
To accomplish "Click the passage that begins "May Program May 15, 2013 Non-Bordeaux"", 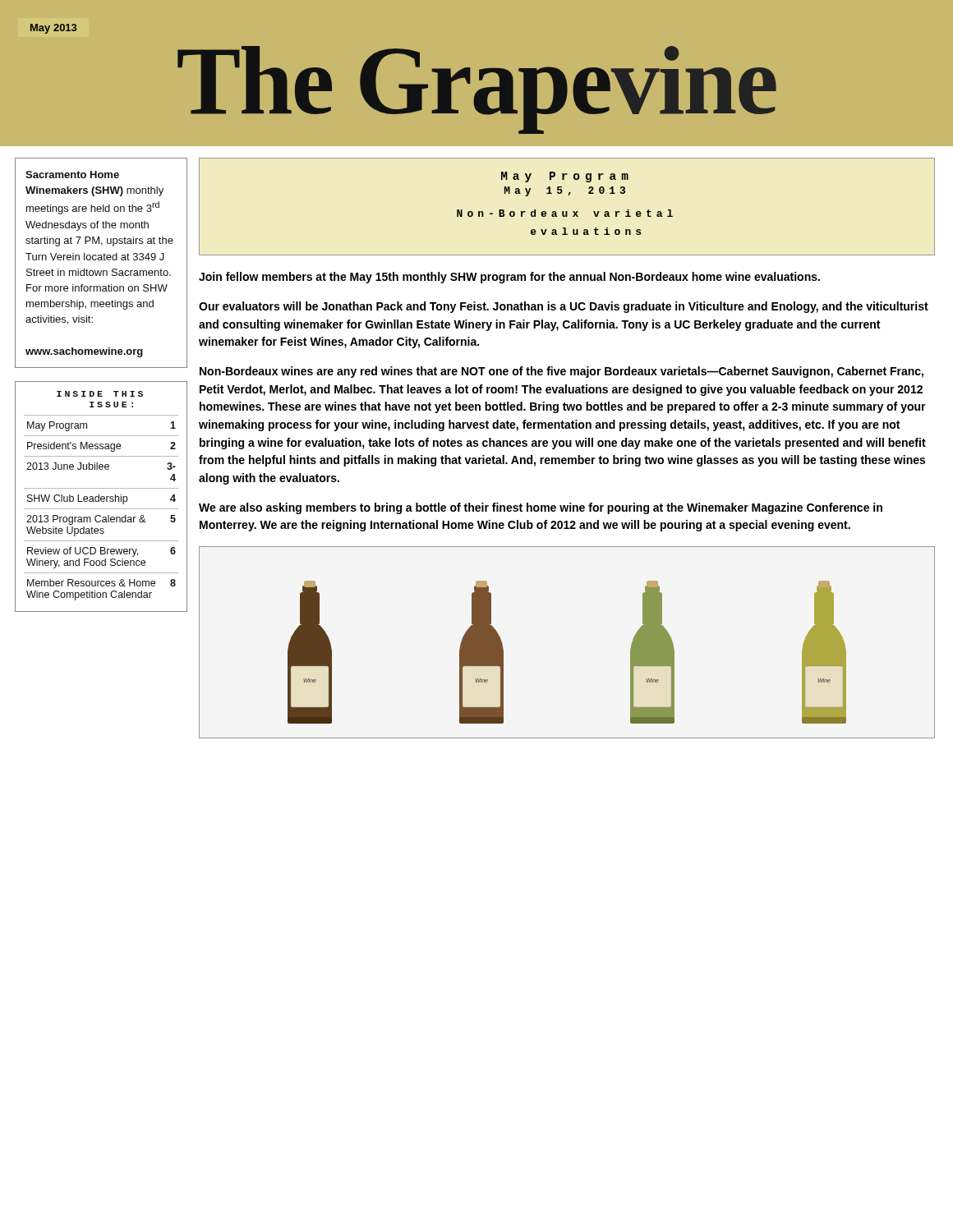I will pyautogui.click(x=567, y=206).
